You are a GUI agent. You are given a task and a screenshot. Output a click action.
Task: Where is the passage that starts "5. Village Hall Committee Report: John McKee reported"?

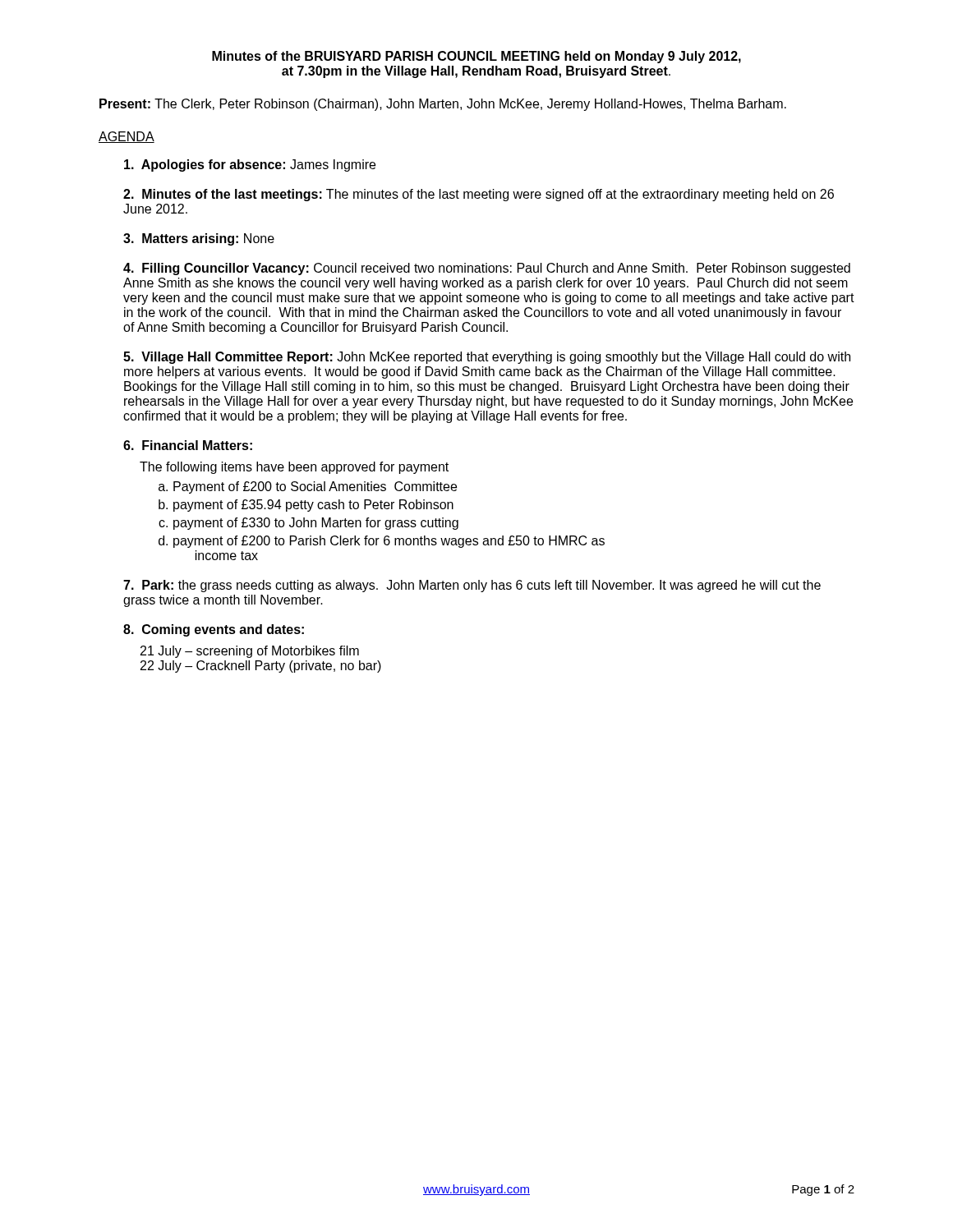(488, 386)
